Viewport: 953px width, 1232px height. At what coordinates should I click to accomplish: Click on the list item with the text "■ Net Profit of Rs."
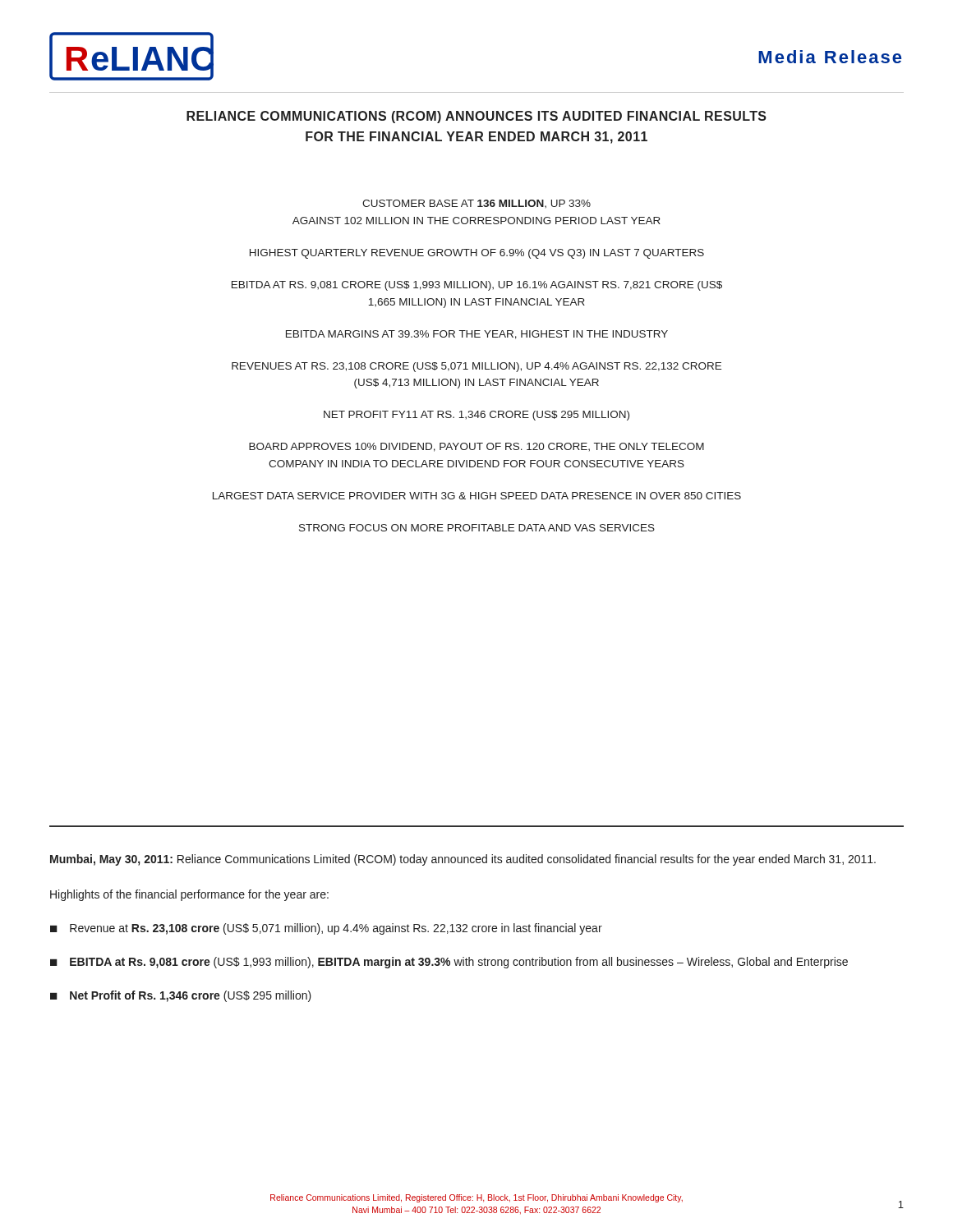180,996
